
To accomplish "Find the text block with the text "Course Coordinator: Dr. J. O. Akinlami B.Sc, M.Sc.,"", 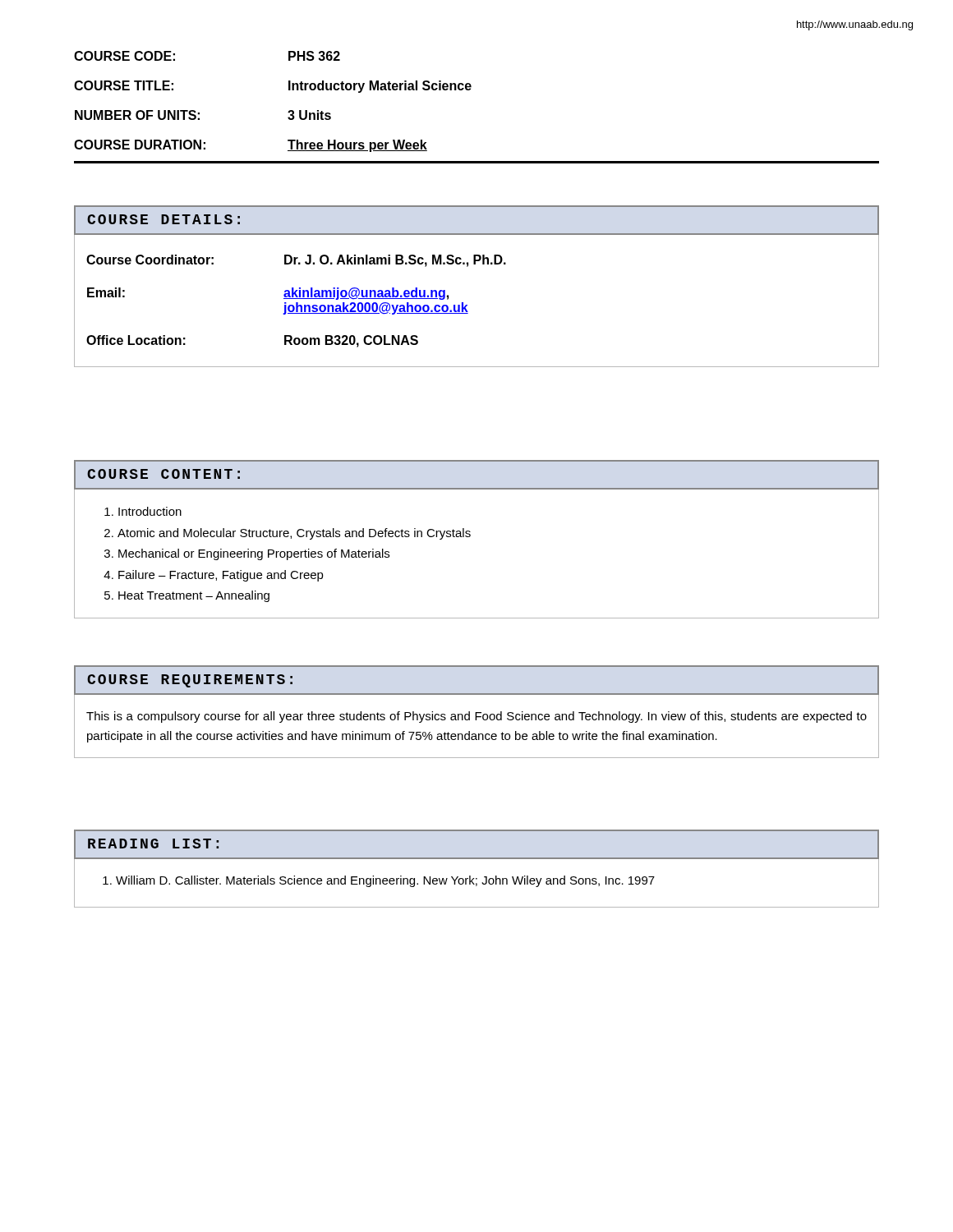I will click(x=296, y=260).
